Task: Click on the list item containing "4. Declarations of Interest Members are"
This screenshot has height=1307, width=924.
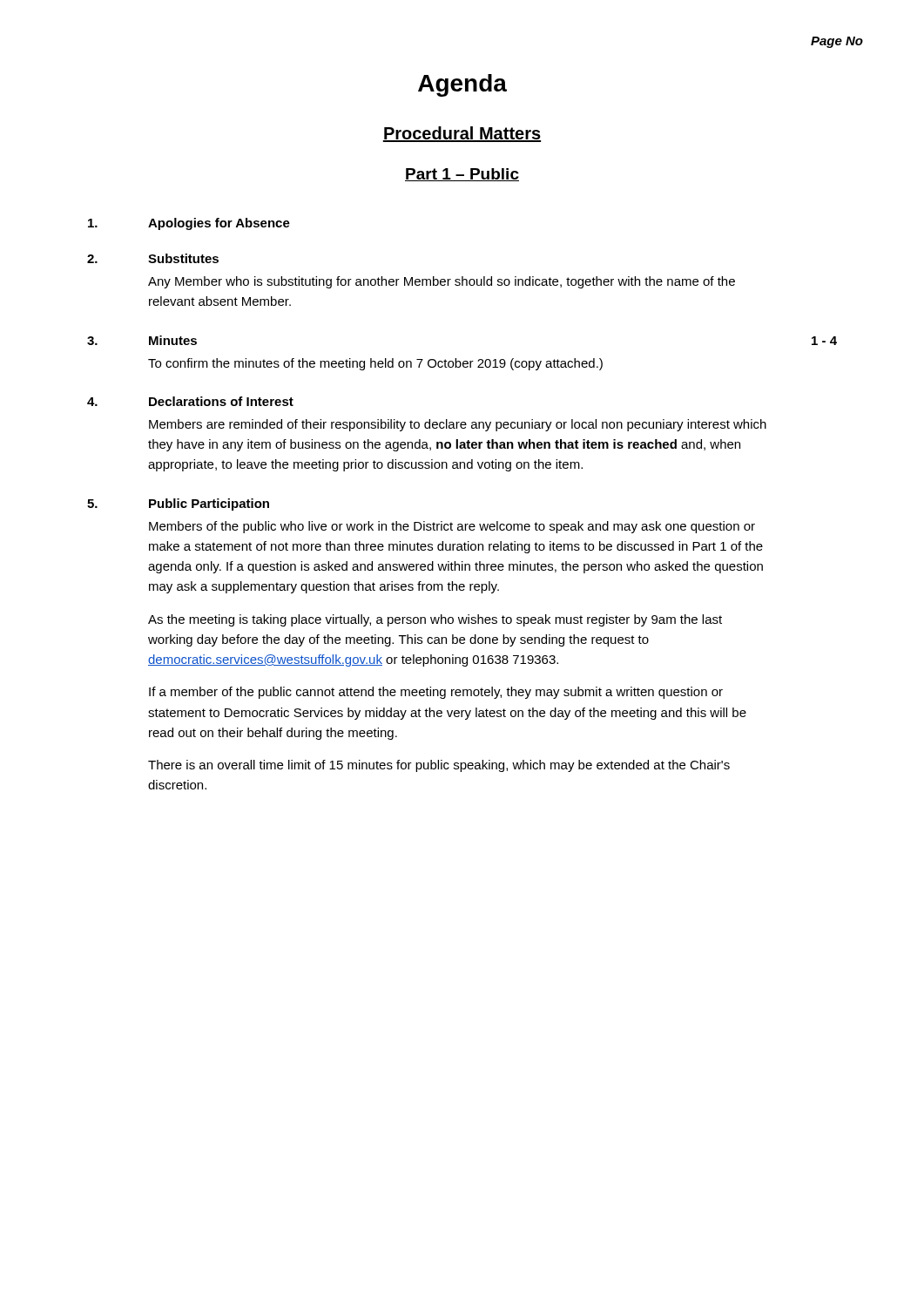Action: pos(427,434)
